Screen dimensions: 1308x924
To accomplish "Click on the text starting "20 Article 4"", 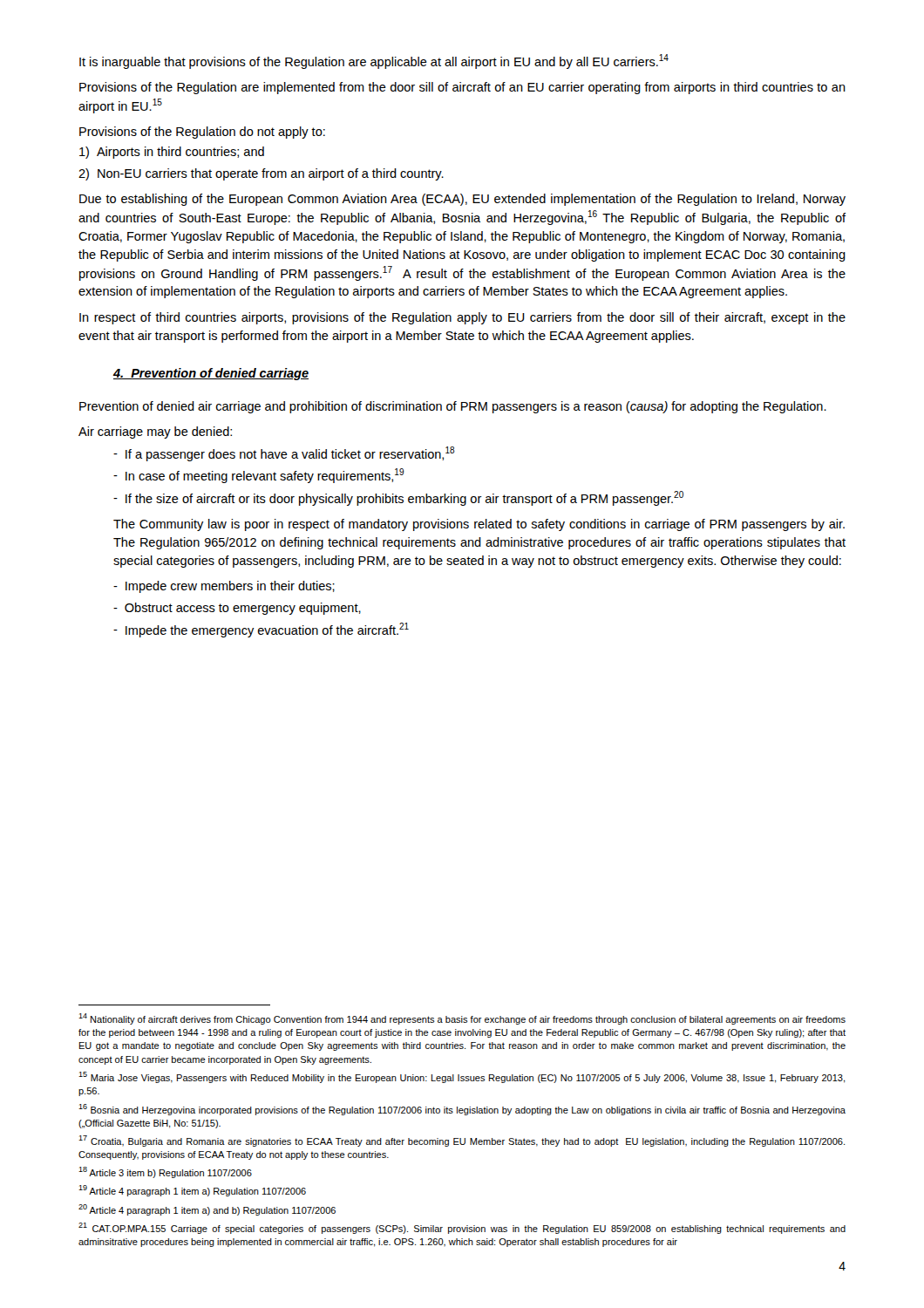I will click(x=207, y=1210).
